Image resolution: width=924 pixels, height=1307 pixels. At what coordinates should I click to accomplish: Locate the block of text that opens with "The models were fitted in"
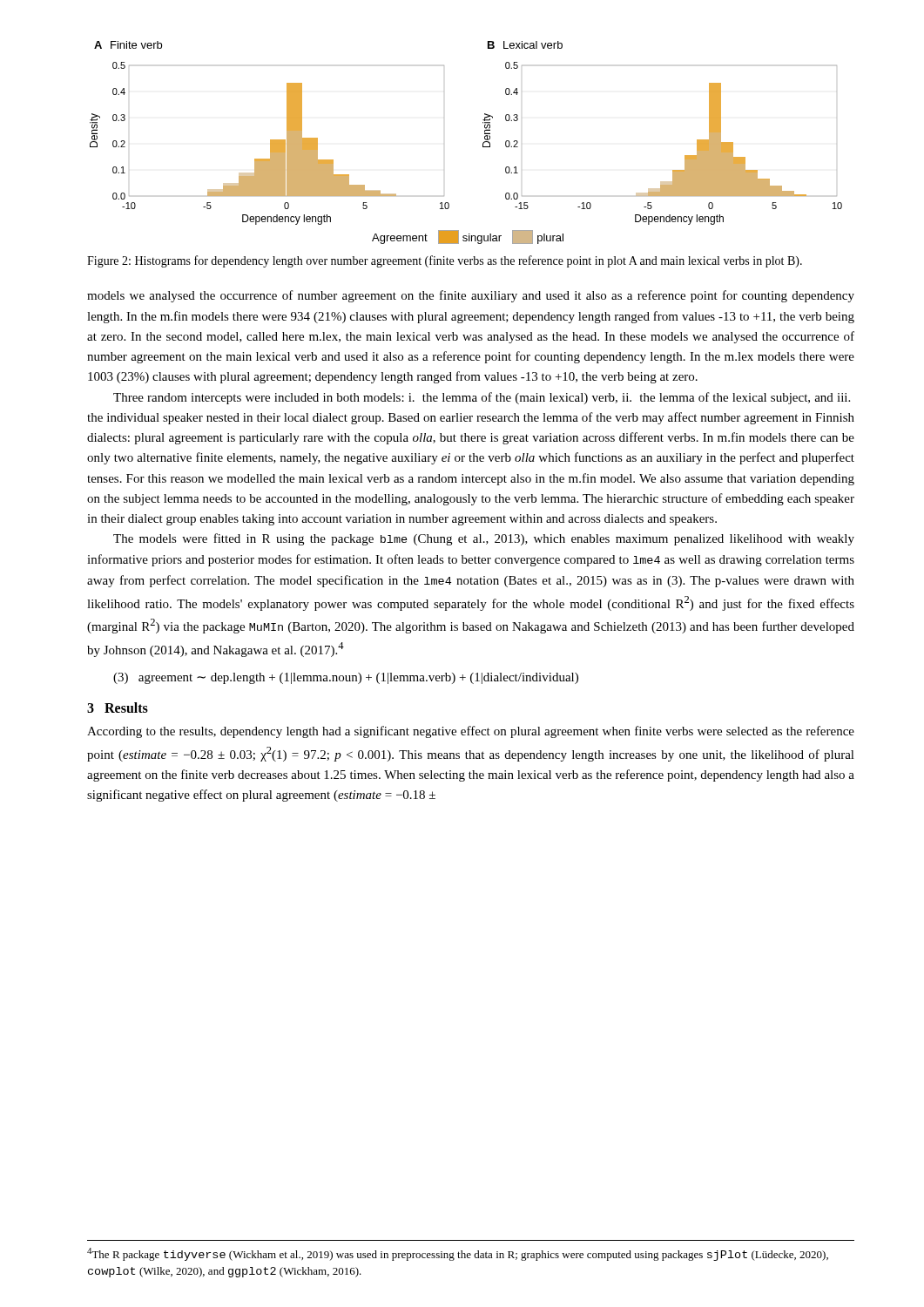click(471, 595)
